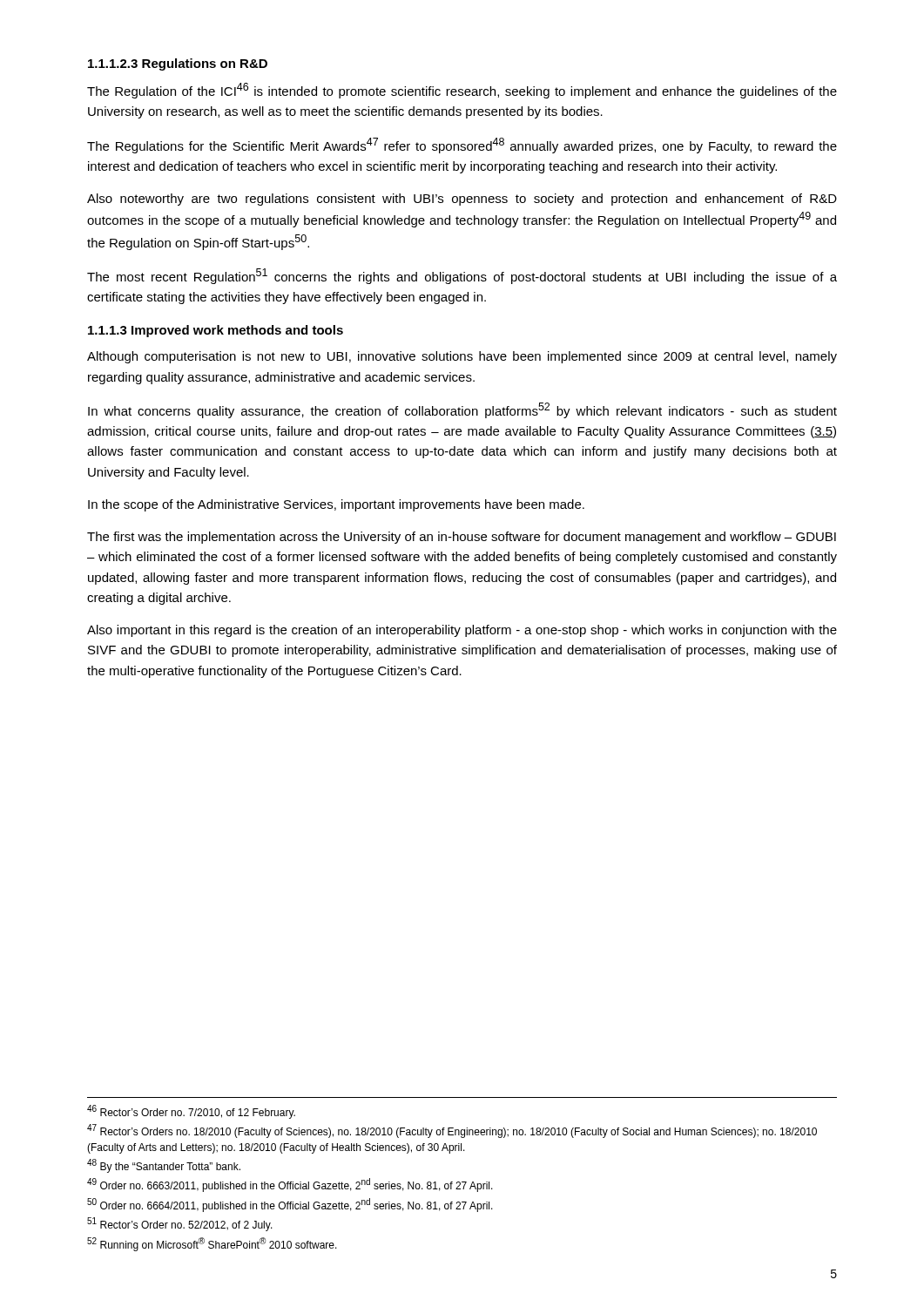
Task: Locate the region starting "1.1.1.3 Improved work"
Action: click(x=215, y=330)
